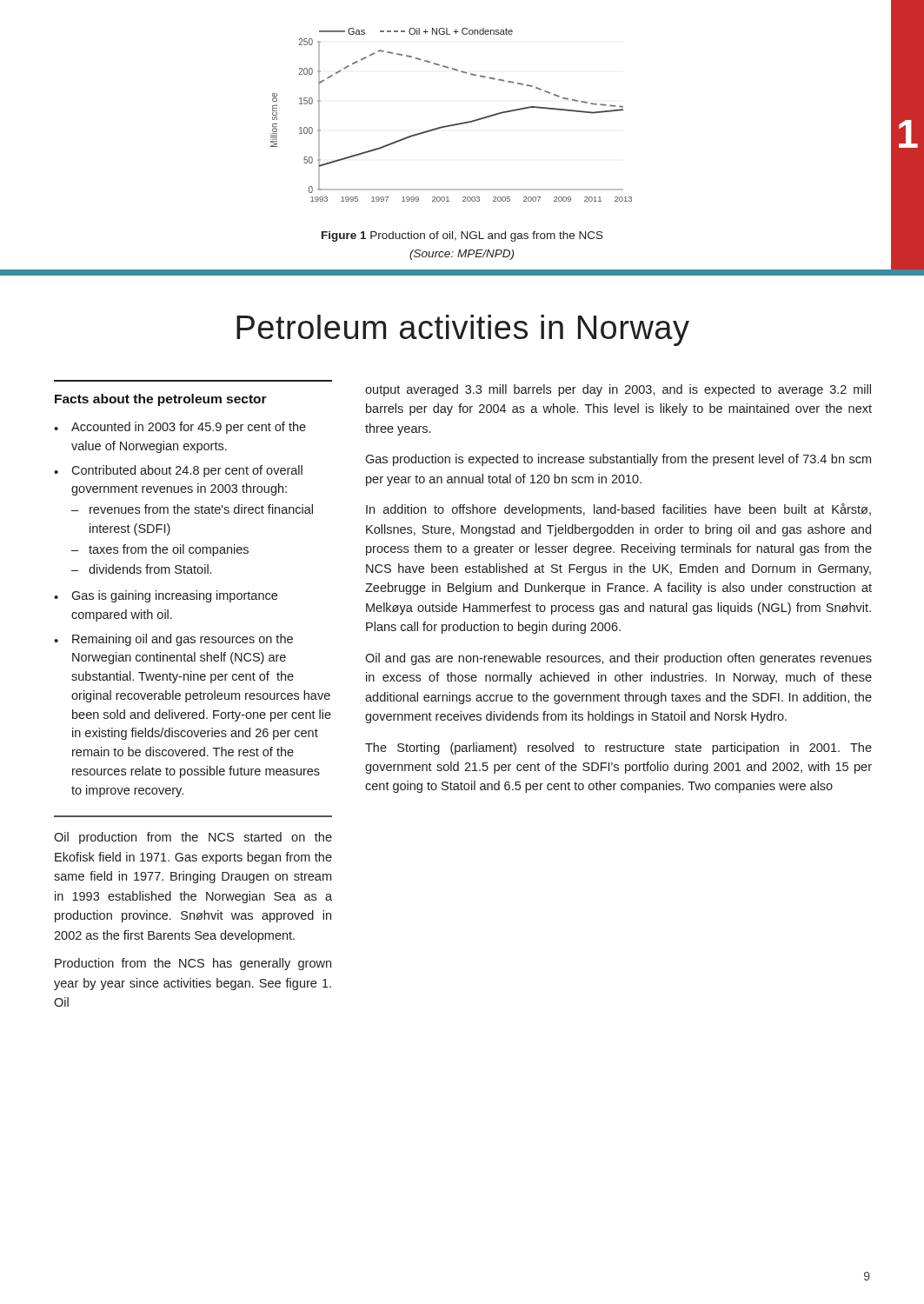Screen dimensions: 1304x924
Task: Find the region starting "• Contributed about 24.8"
Action: 193,521
